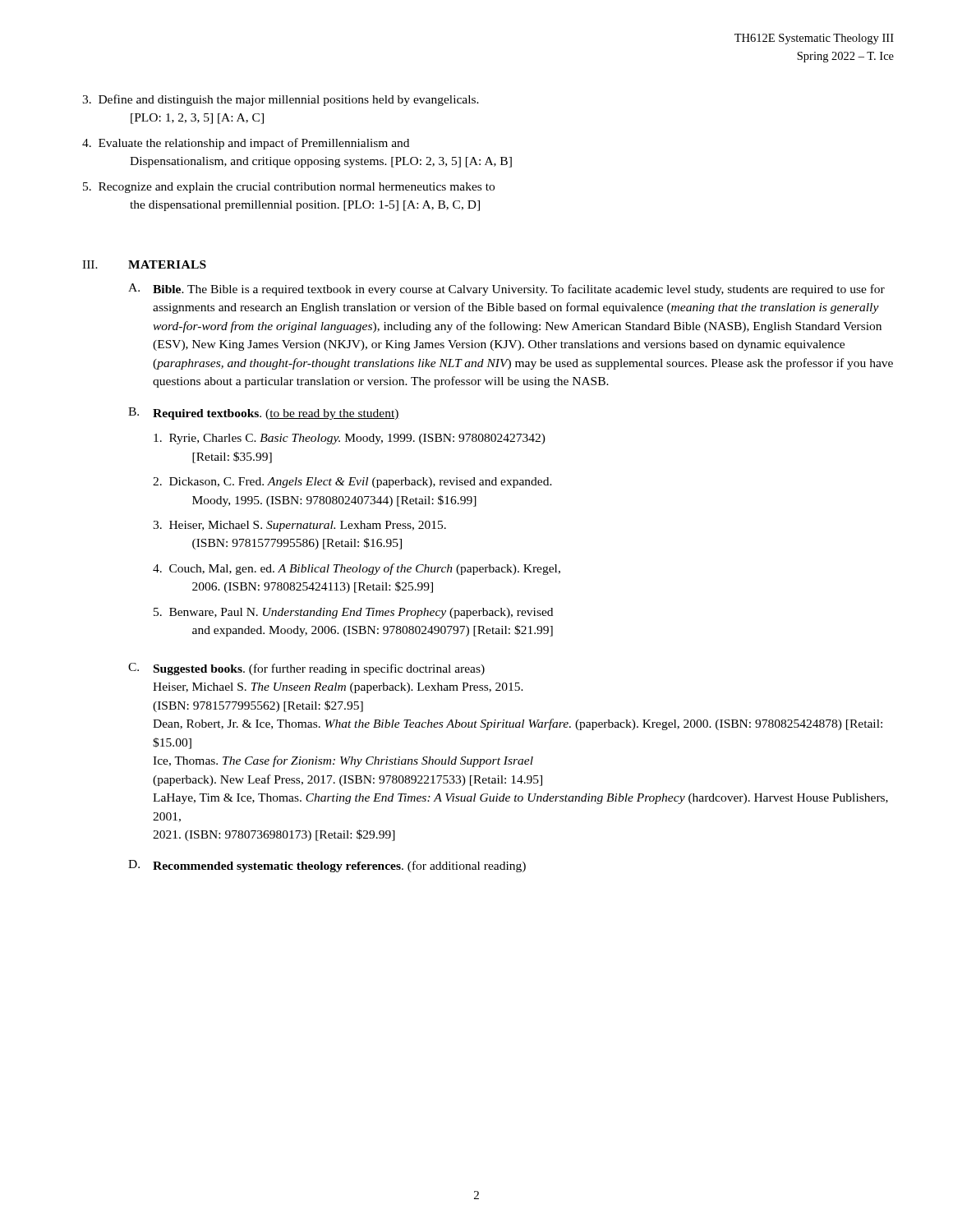
Task: Select the element starting "Required textbooks. (to"
Action: click(x=276, y=412)
